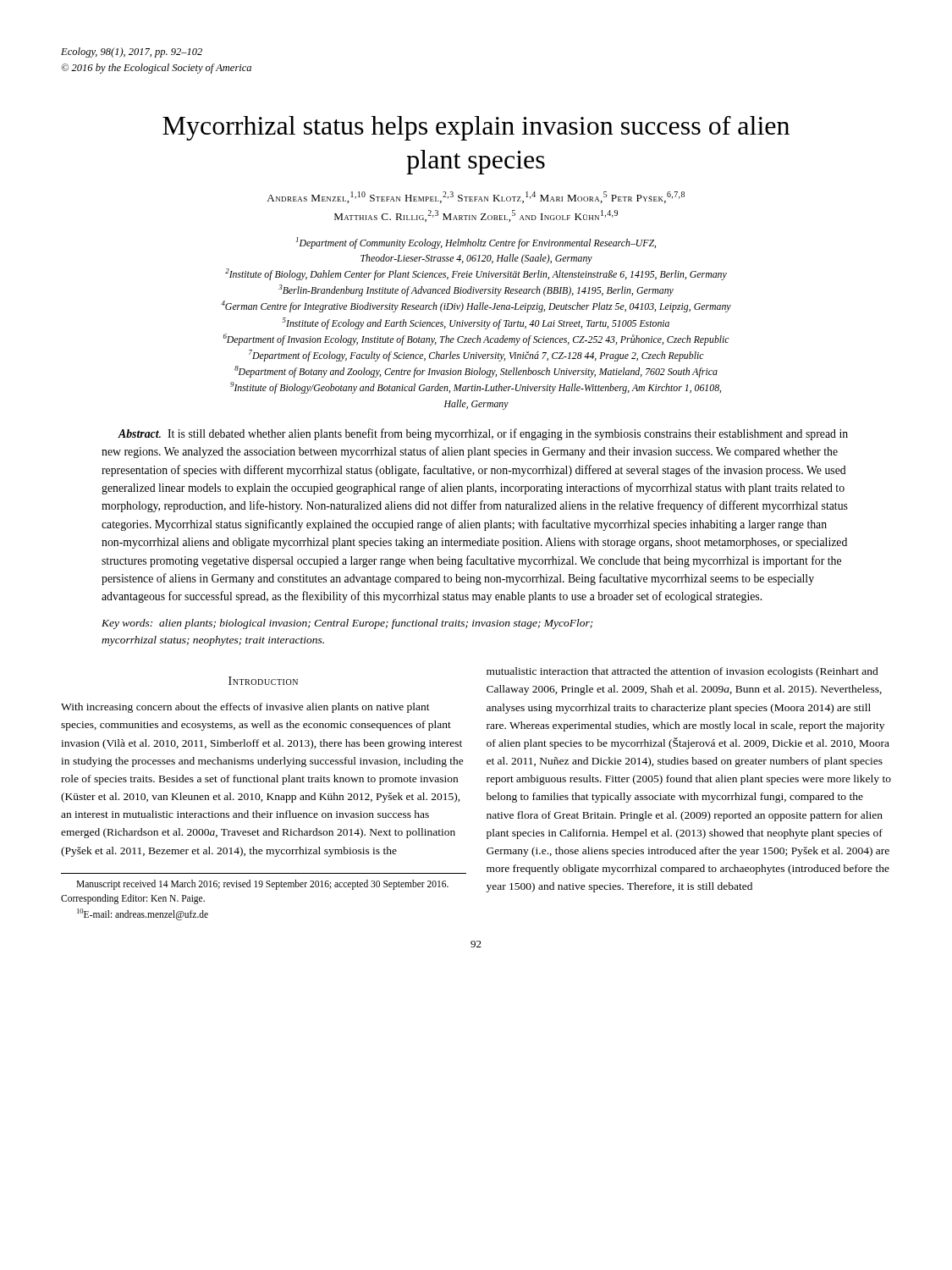The width and height of the screenshot is (952, 1270).
Task: Click the passage that begins "With increasing concern"
Action: coord(263,779)
